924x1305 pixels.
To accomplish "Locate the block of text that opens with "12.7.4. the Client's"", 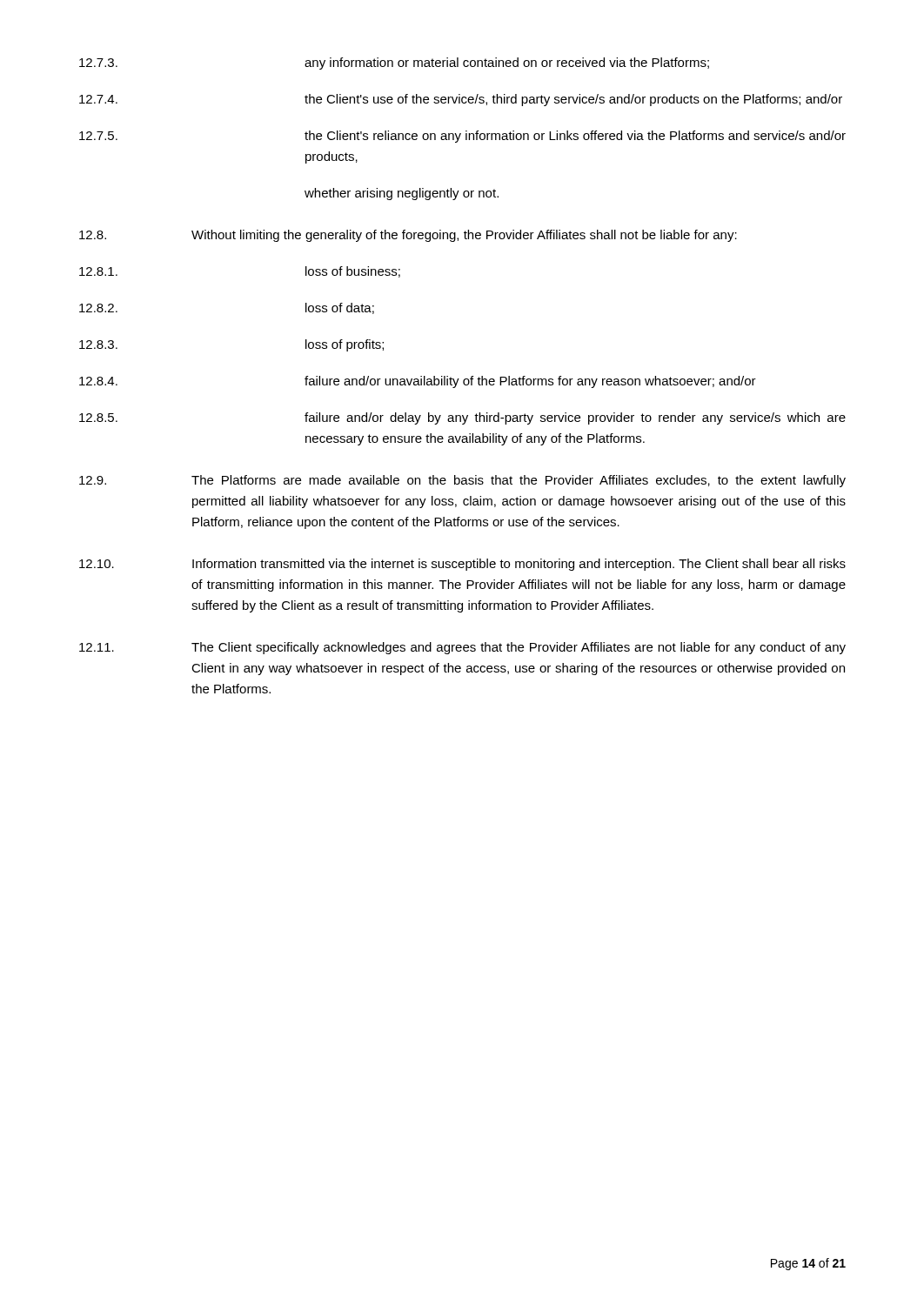I will click(462, 99).
